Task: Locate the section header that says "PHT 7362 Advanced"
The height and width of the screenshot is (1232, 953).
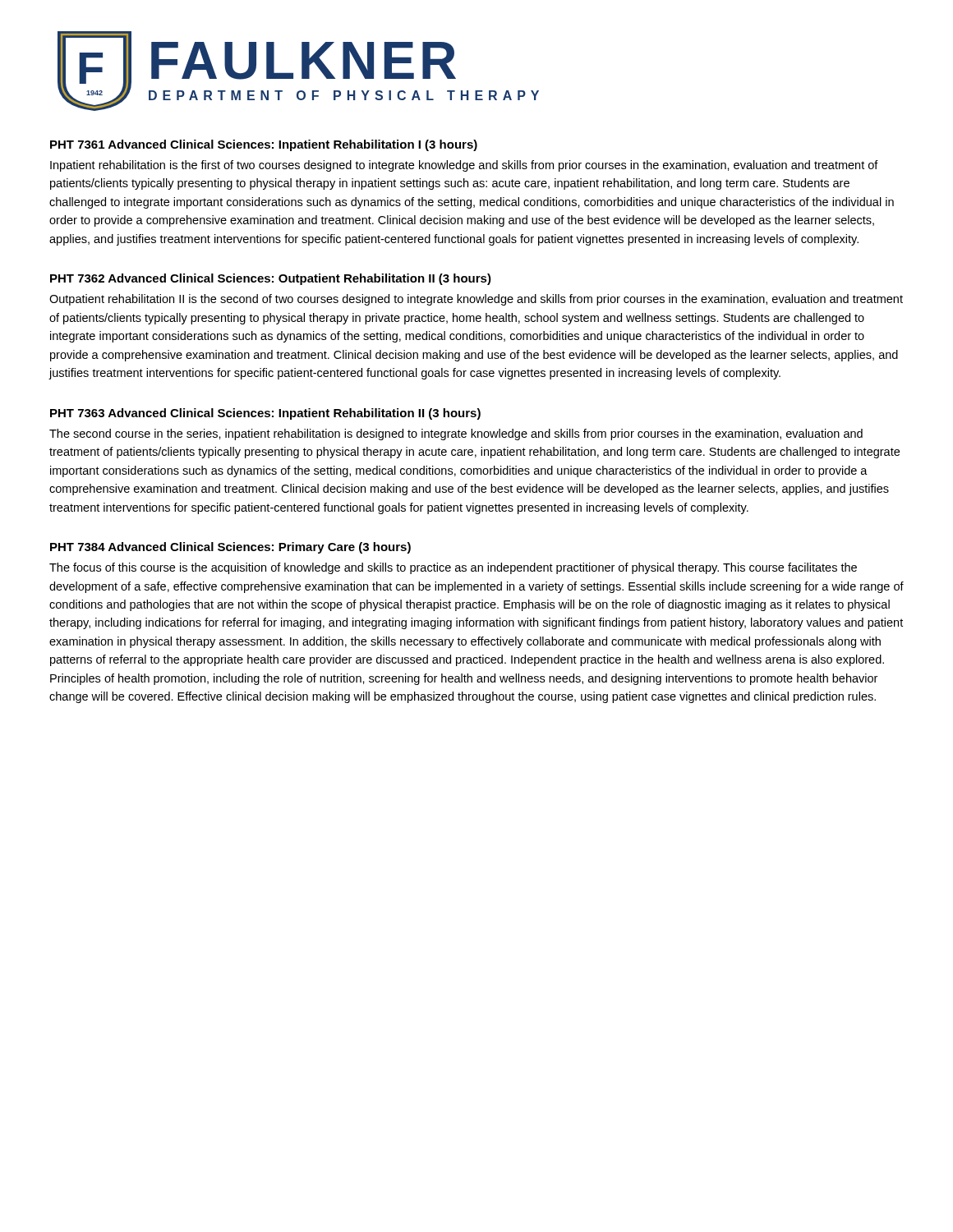Action: (270, 278)
